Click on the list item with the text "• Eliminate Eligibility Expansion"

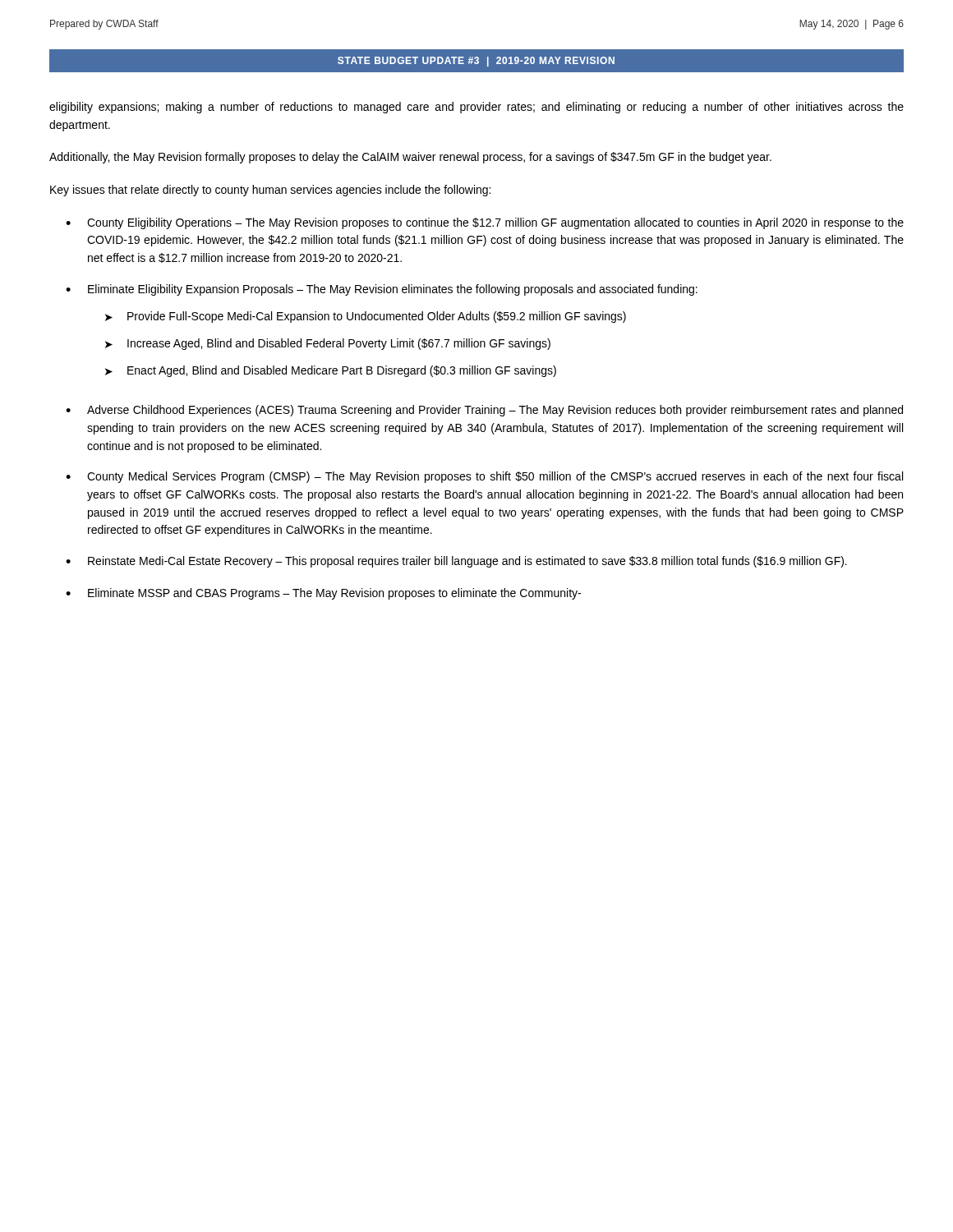pyautogui.click(x=382, y=335)
